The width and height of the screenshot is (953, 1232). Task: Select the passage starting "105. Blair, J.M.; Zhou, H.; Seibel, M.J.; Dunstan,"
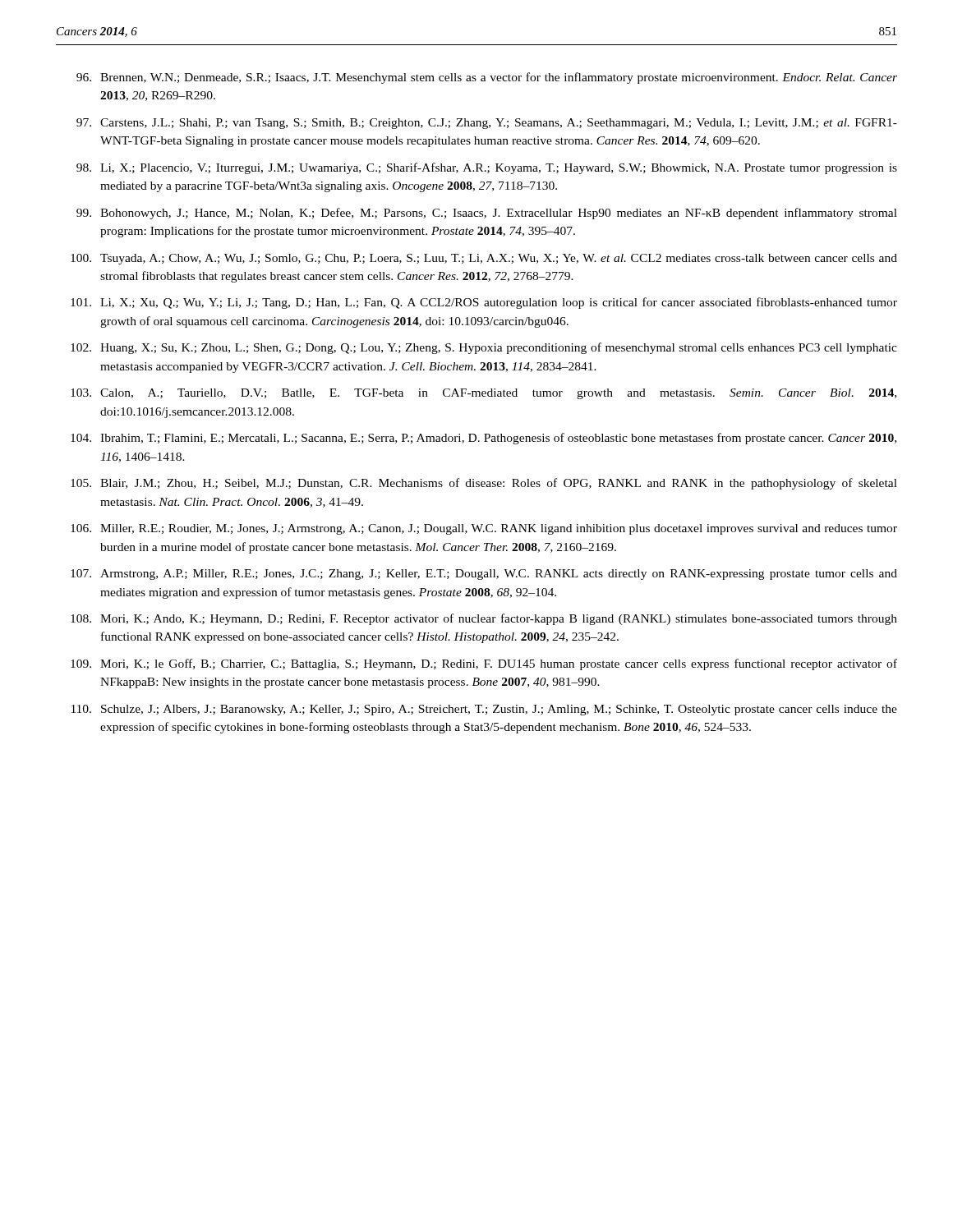pyautogui.click(x=476, y=493)
